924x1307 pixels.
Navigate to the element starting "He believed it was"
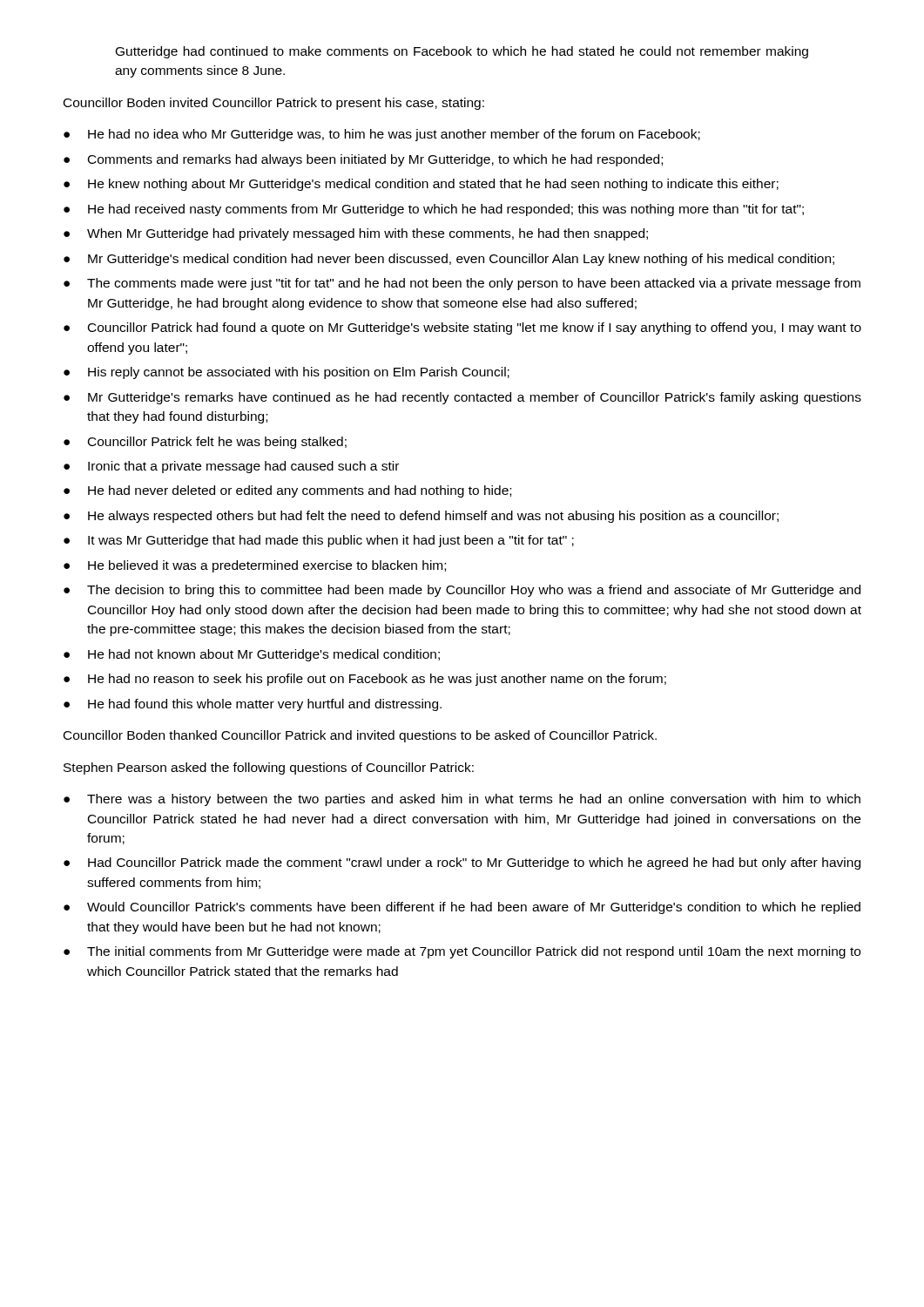coord(267,565)
